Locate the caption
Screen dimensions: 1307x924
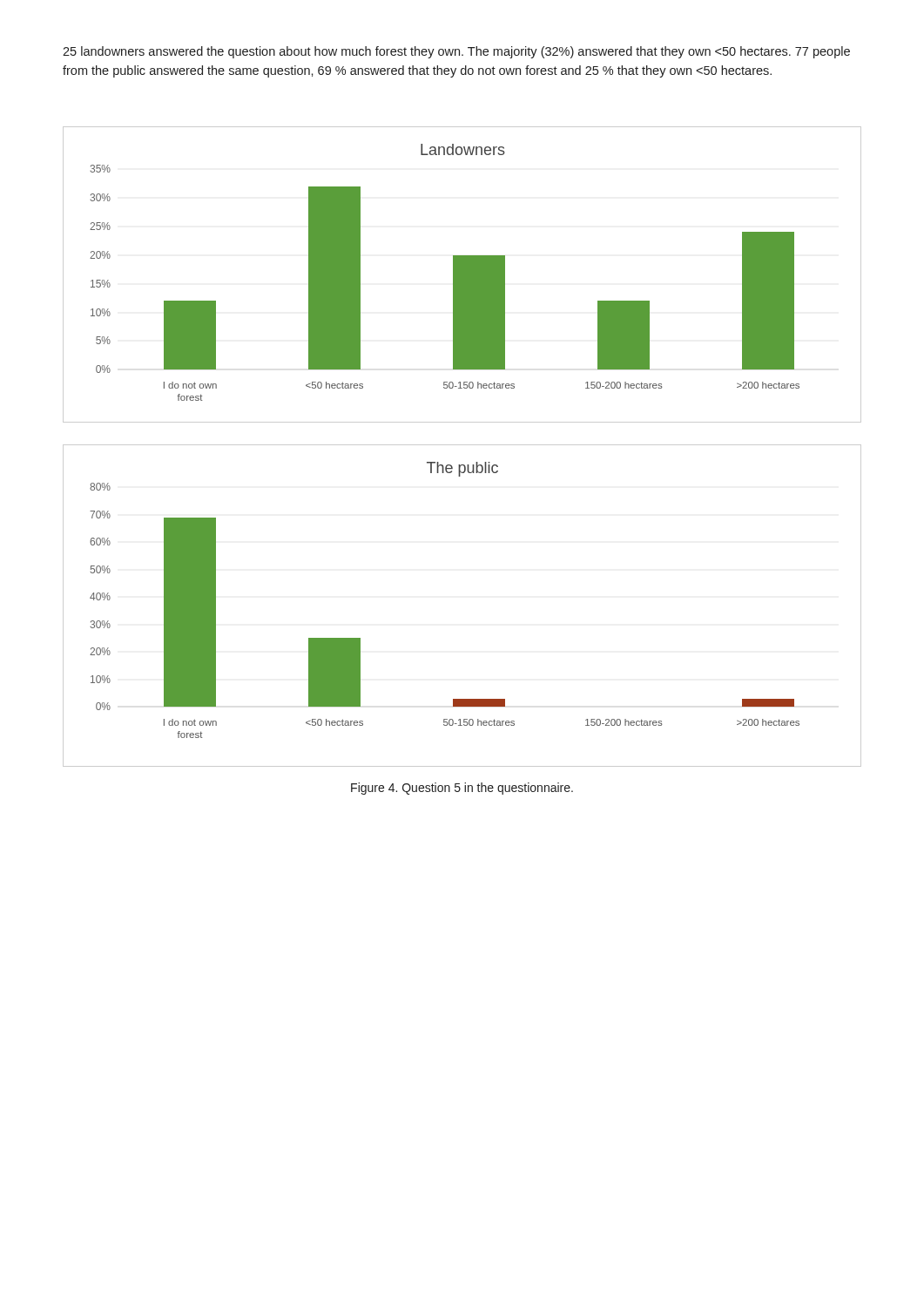tap(462, 788)
